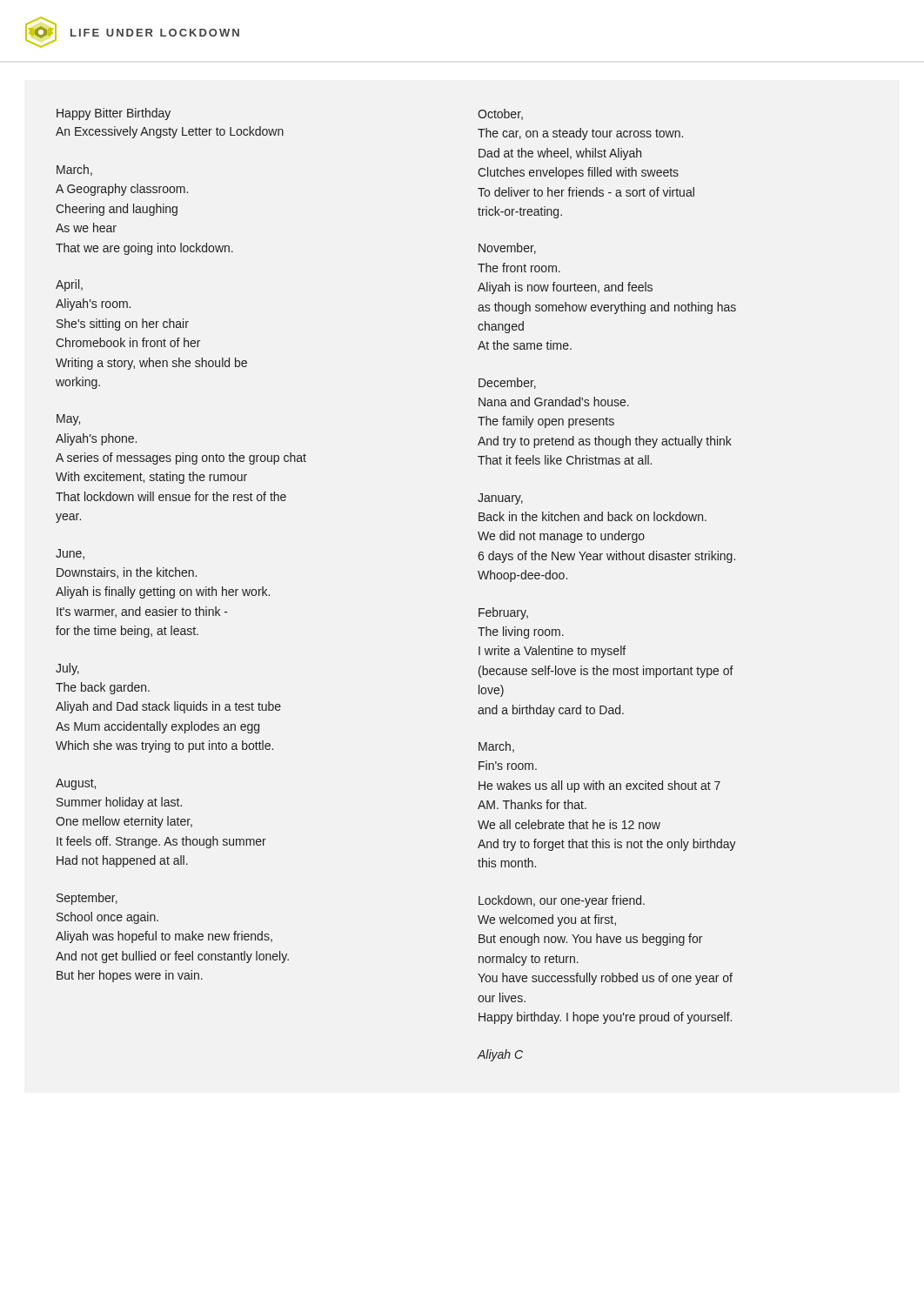The width and height of the screenshot is (924, 1305).
Task: Find the block starting "March, Fin's room. He wakes us"
Action: (496, 747)
